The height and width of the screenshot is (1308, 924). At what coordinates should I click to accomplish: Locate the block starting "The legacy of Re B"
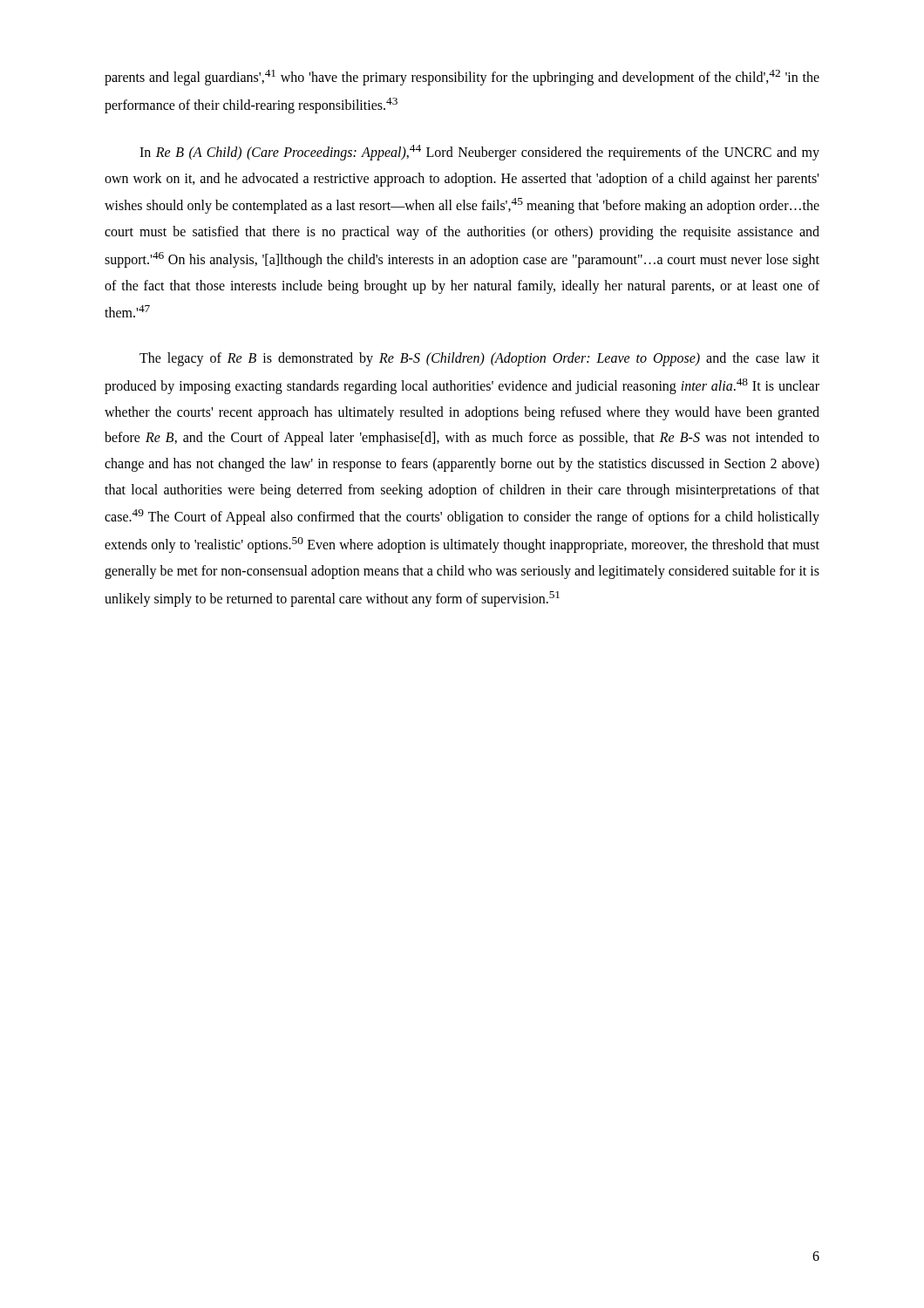(462, 479)
